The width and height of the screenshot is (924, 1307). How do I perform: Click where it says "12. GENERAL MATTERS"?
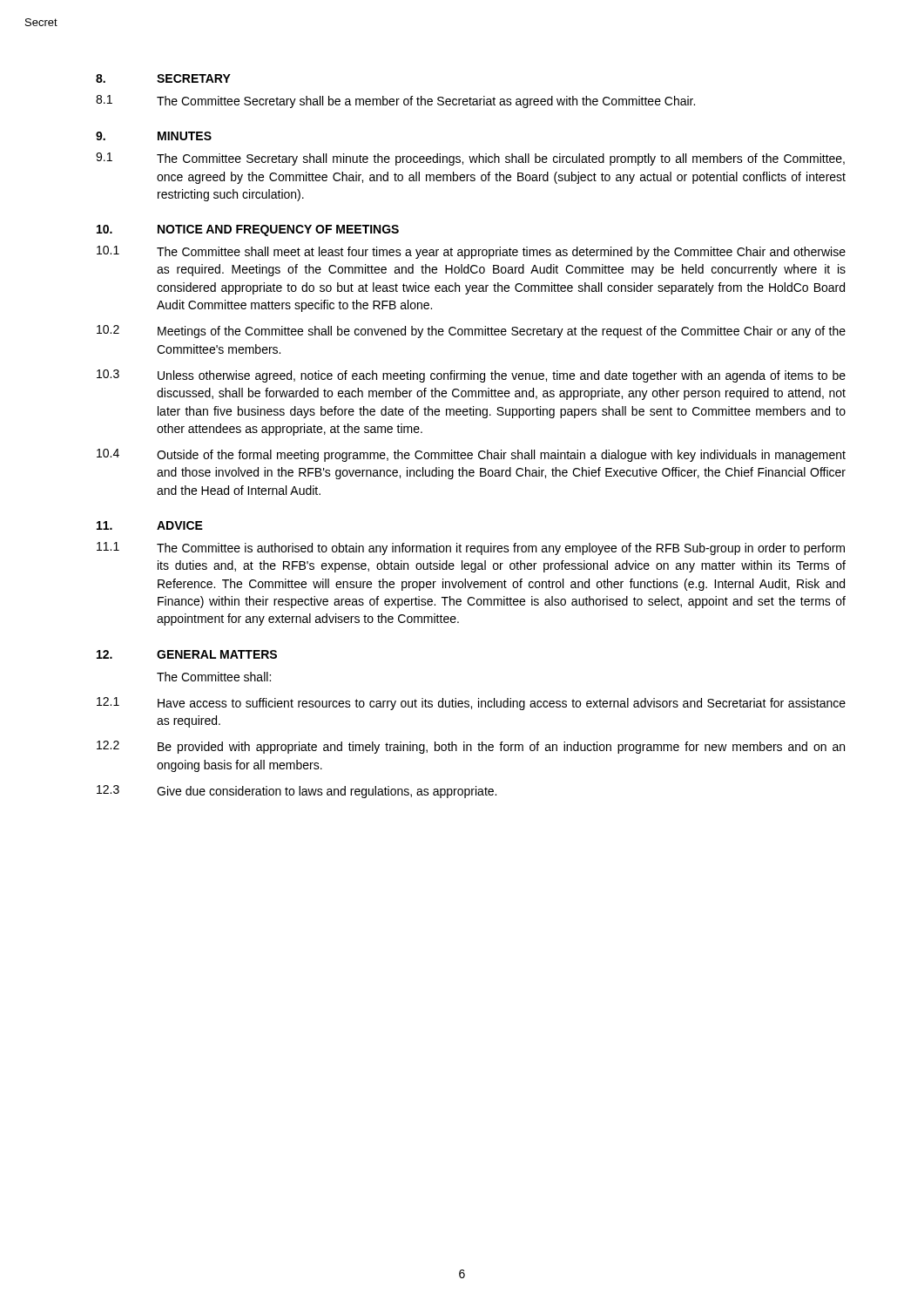[187, 654]
